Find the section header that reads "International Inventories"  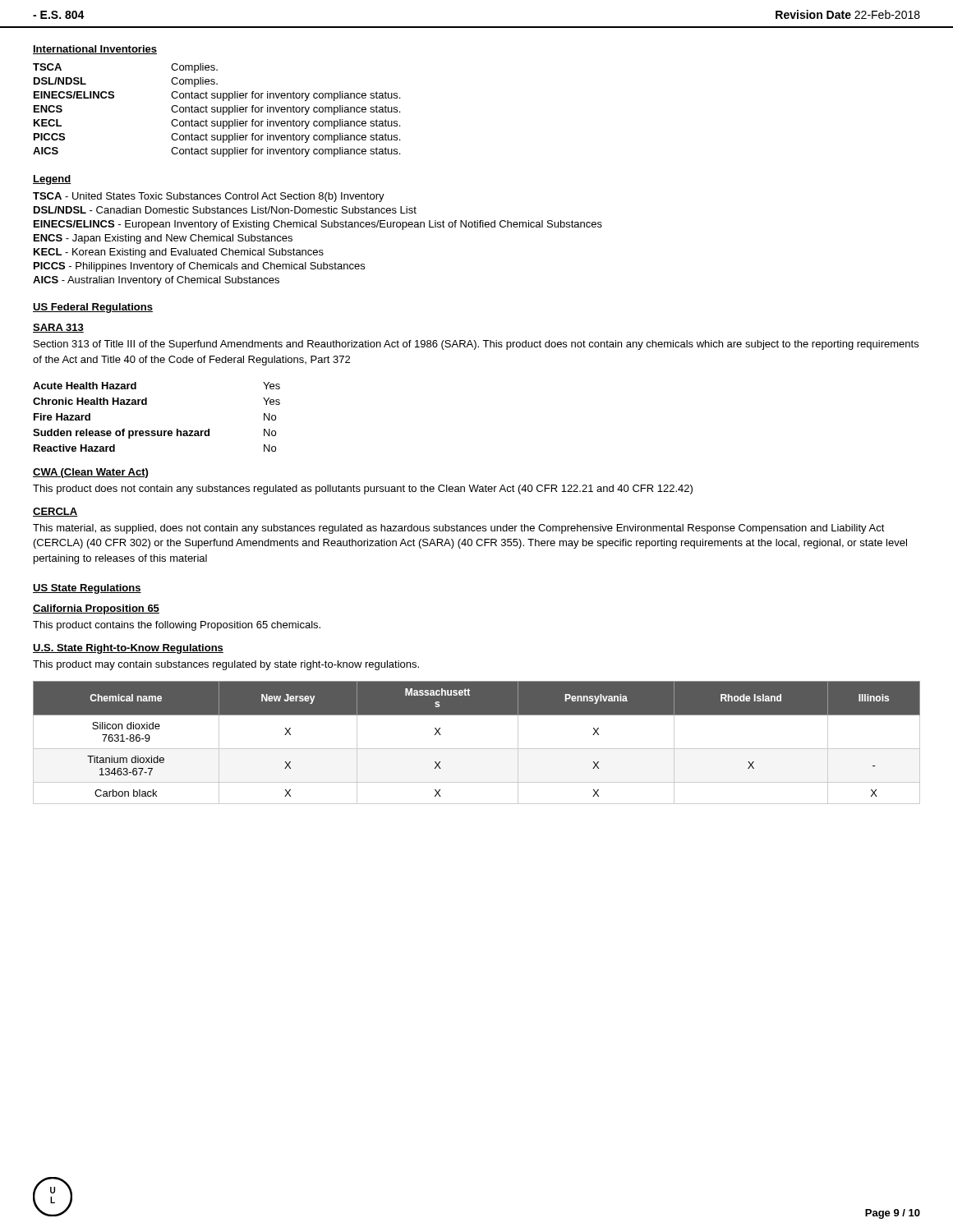point(95,49)
